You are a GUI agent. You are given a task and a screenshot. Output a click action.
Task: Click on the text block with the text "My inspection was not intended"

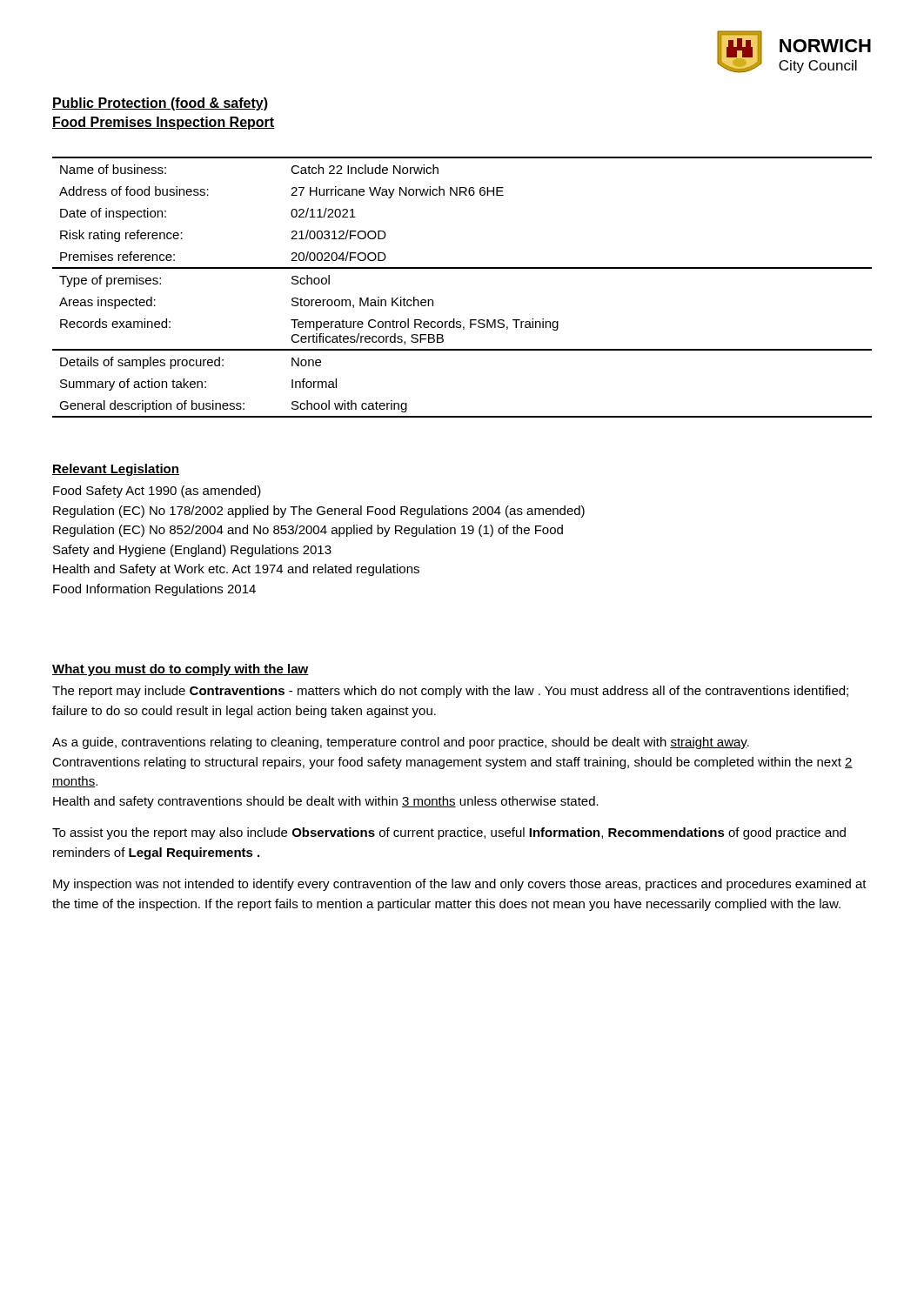(459, 893)
